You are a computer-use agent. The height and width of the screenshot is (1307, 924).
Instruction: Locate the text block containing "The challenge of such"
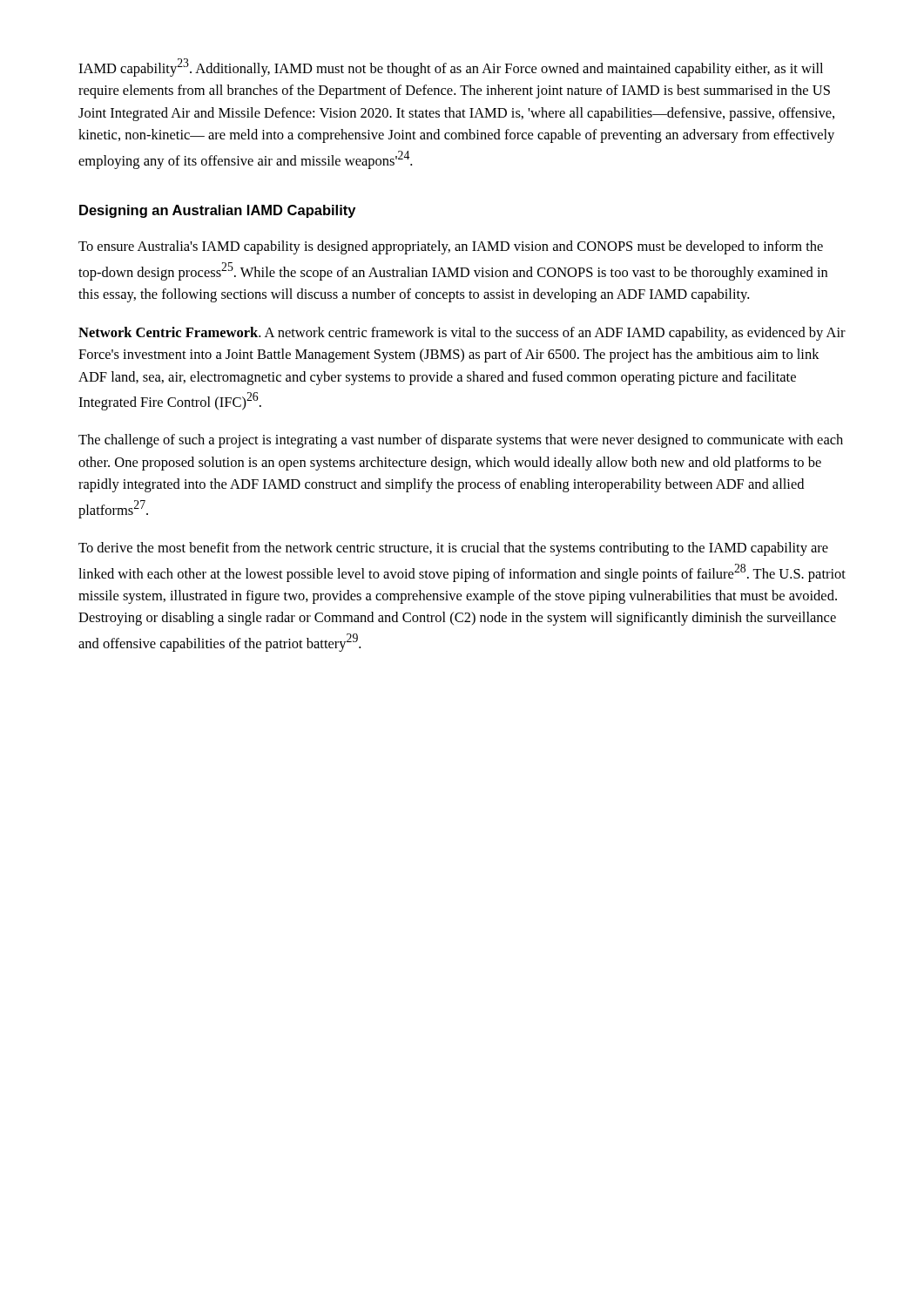[x=462, y=475]
